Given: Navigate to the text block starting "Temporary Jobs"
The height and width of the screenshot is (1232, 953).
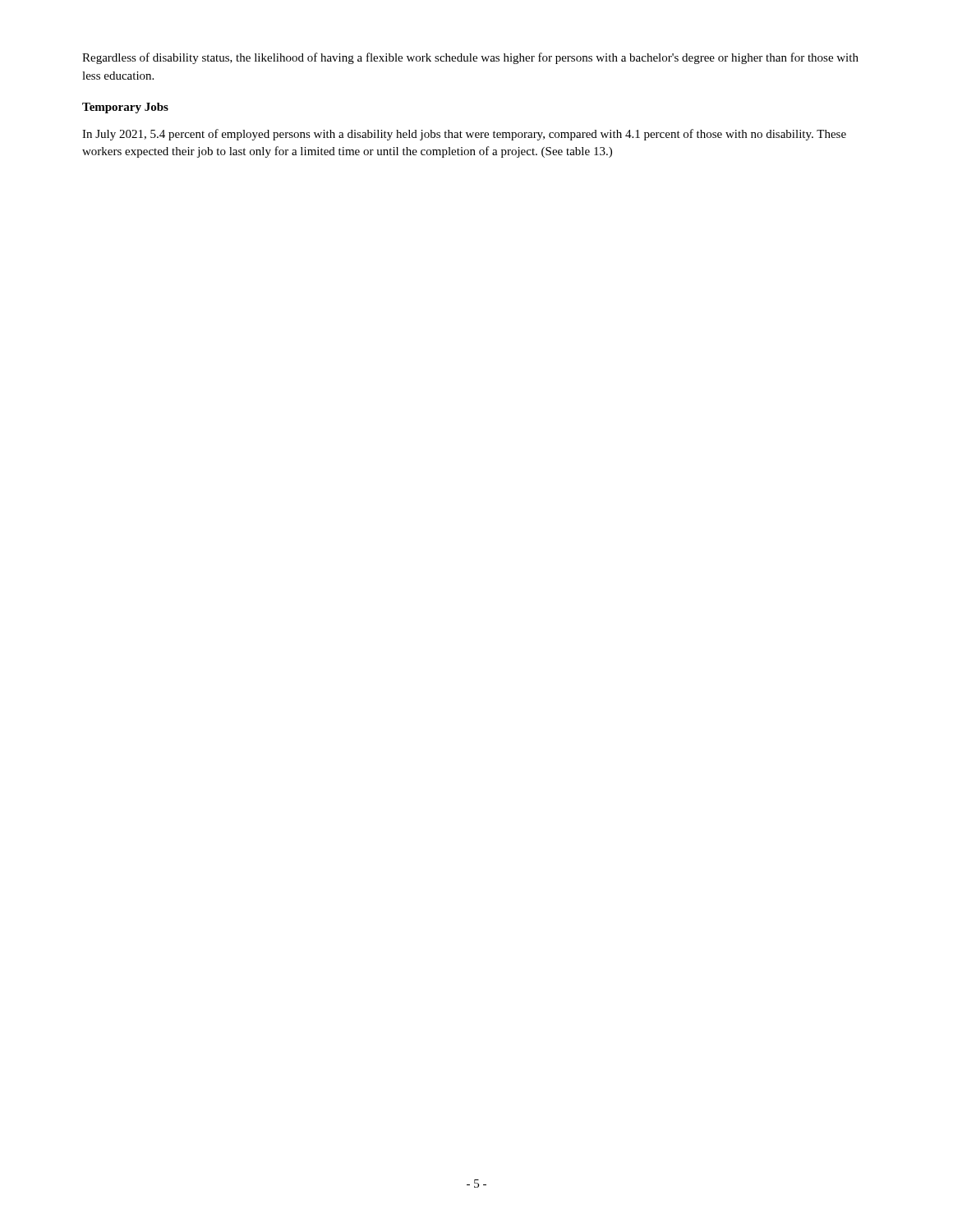Looking at the screenshot, I should [x=125, y=106].
